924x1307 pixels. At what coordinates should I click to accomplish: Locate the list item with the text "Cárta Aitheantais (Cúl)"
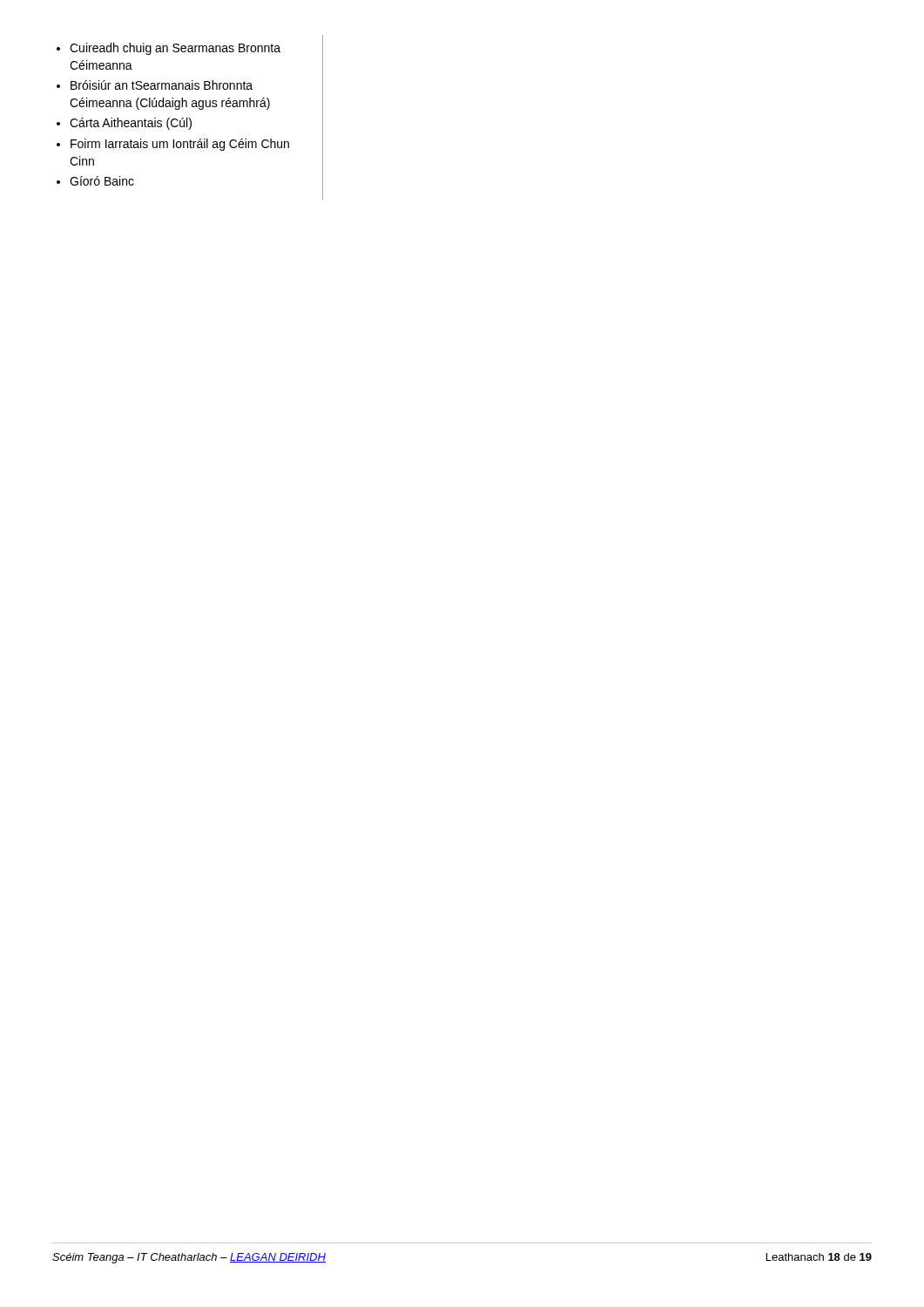[191, 124]
